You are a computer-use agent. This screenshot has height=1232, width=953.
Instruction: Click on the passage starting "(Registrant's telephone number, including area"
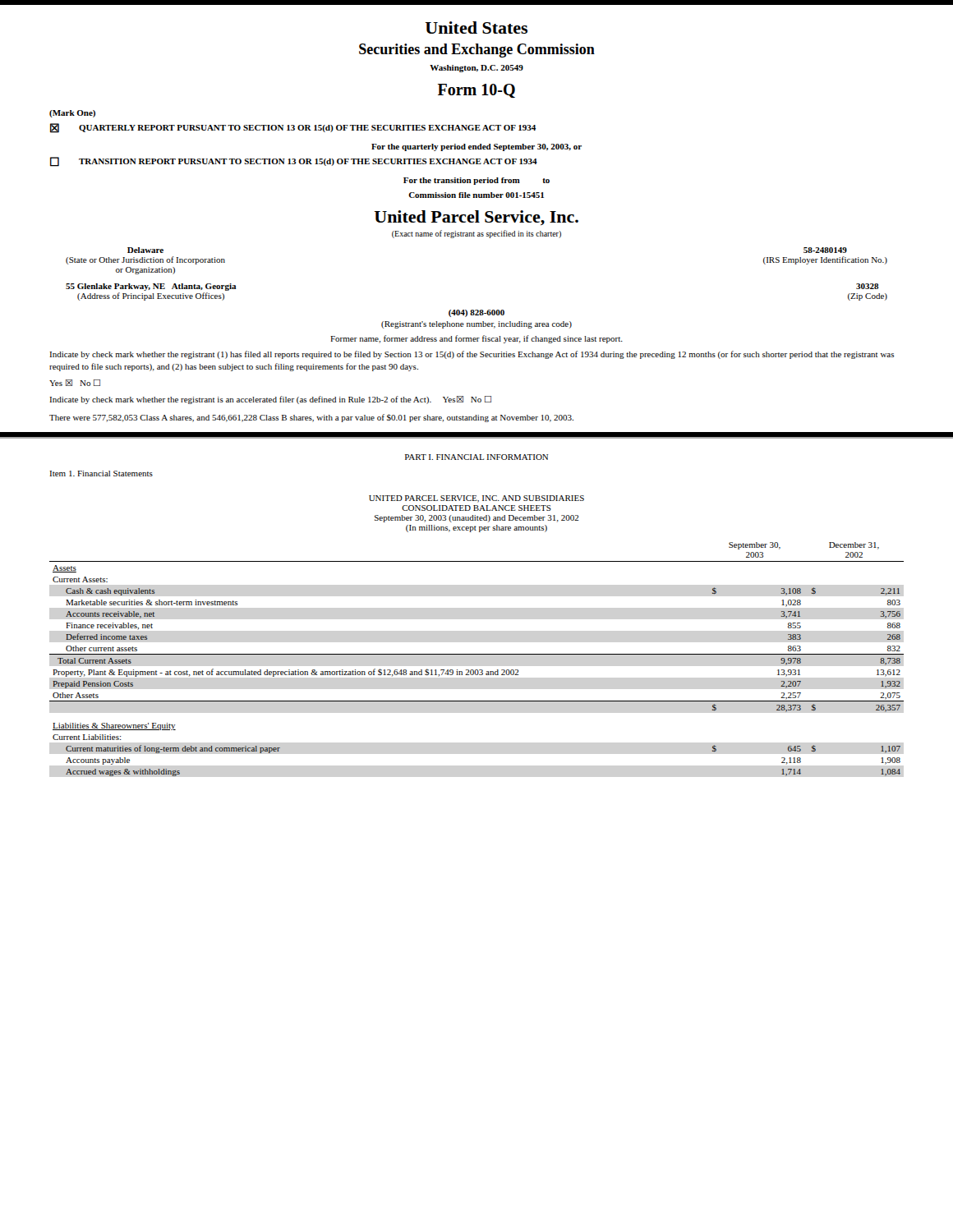476,323
